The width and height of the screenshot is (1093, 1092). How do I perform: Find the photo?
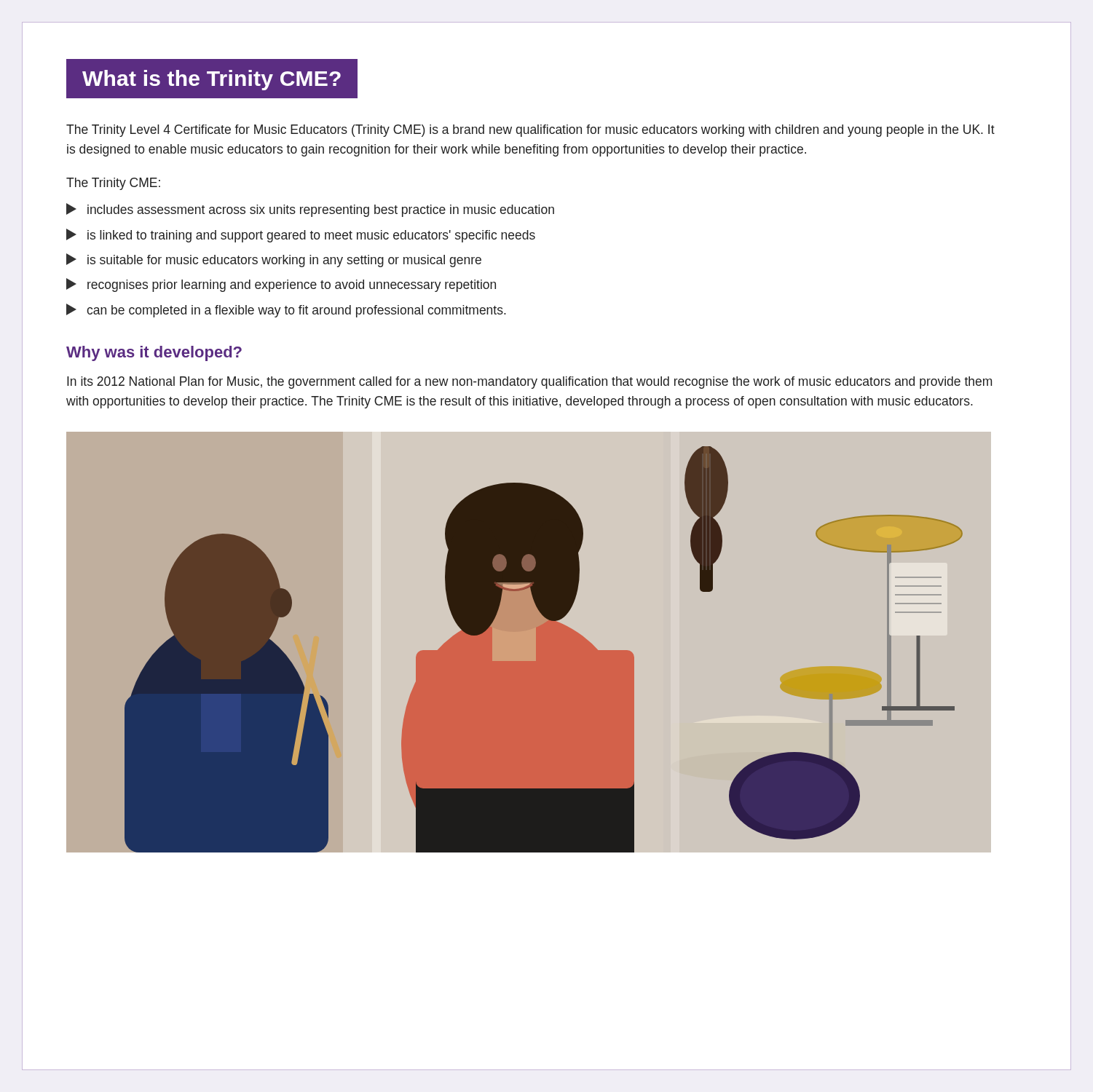pos(529,642)
